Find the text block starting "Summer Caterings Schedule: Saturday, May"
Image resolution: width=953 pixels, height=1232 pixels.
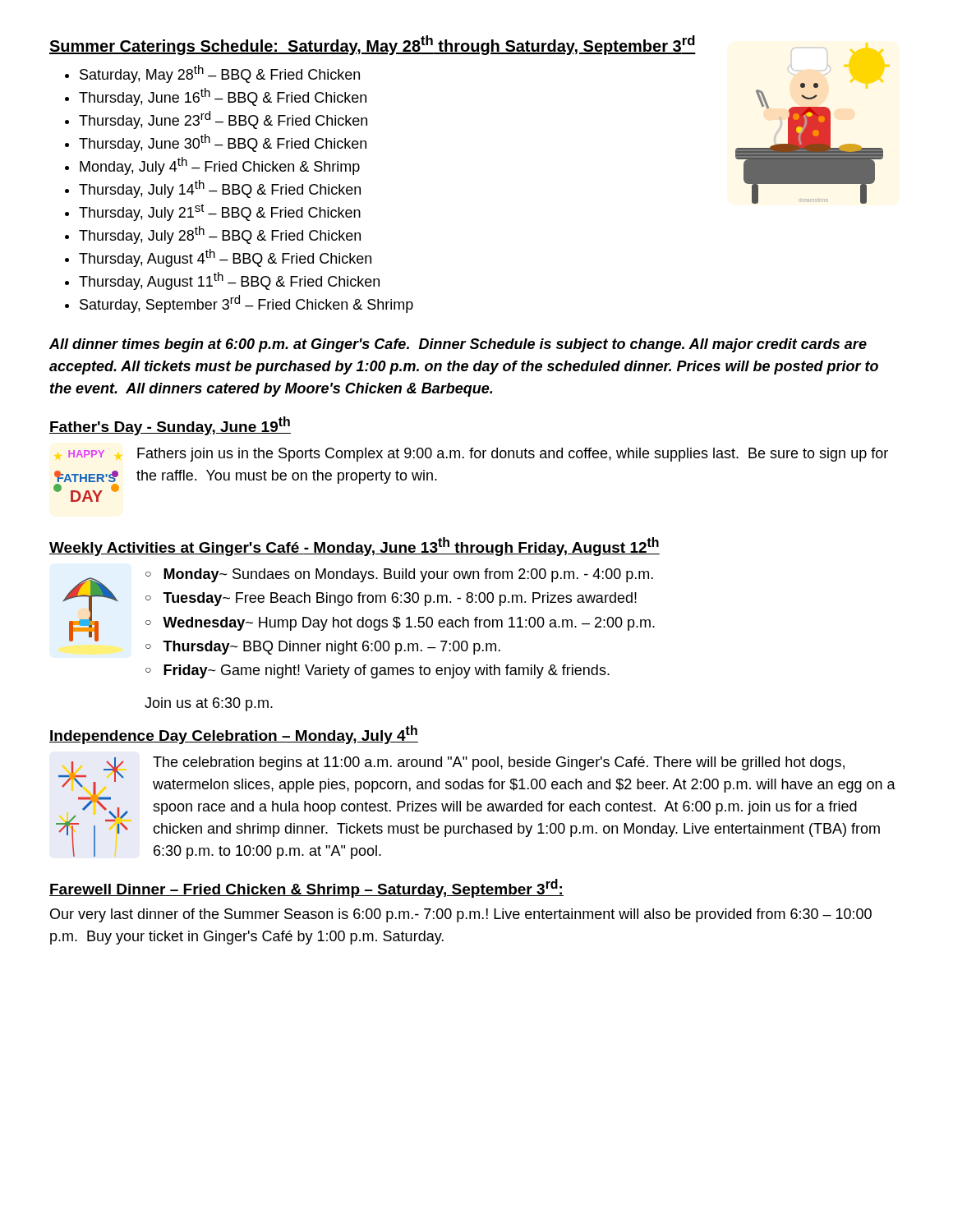pos(372,44)
